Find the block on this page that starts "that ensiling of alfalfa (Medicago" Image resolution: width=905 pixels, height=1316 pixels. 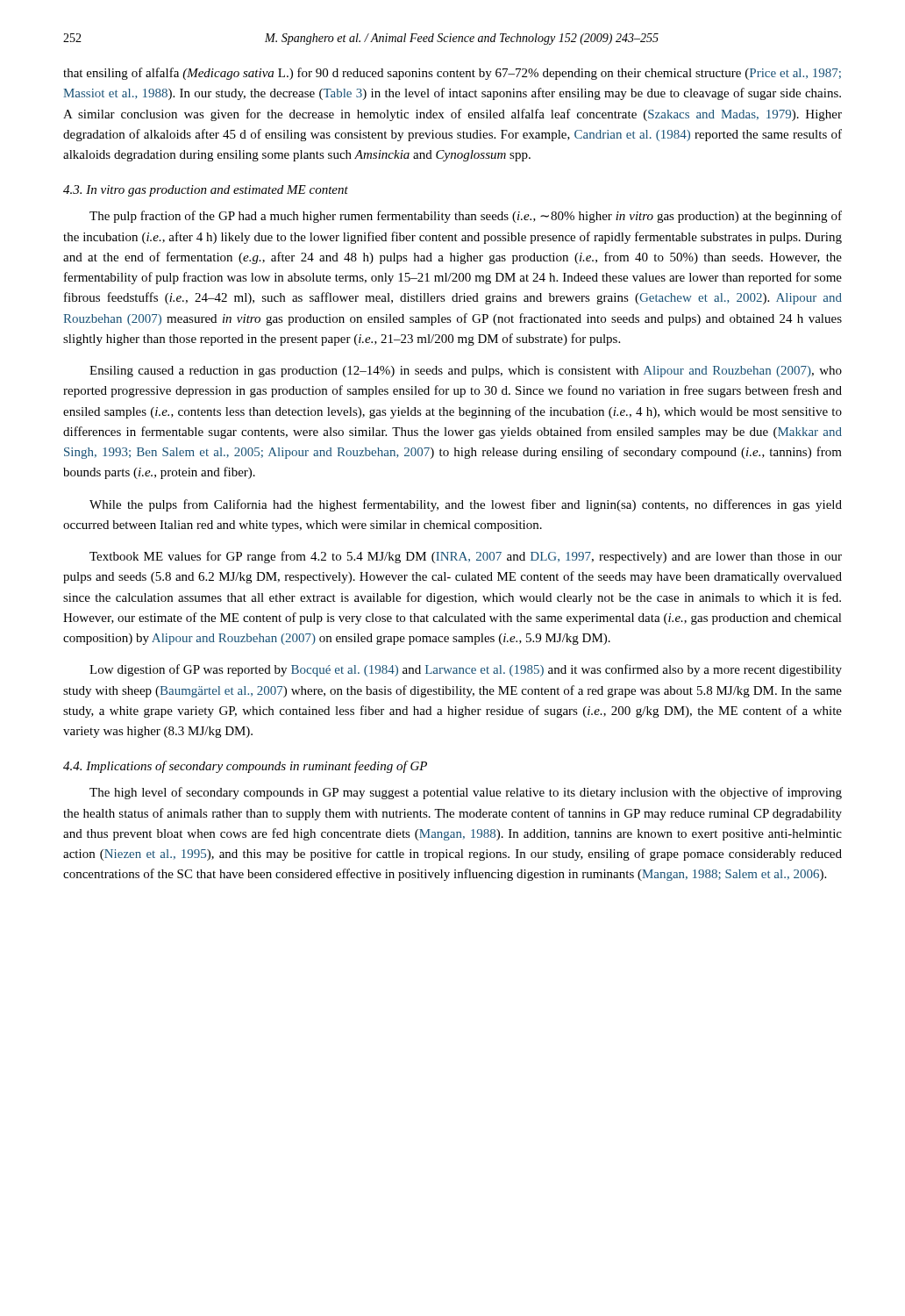[x=452, y=114]
